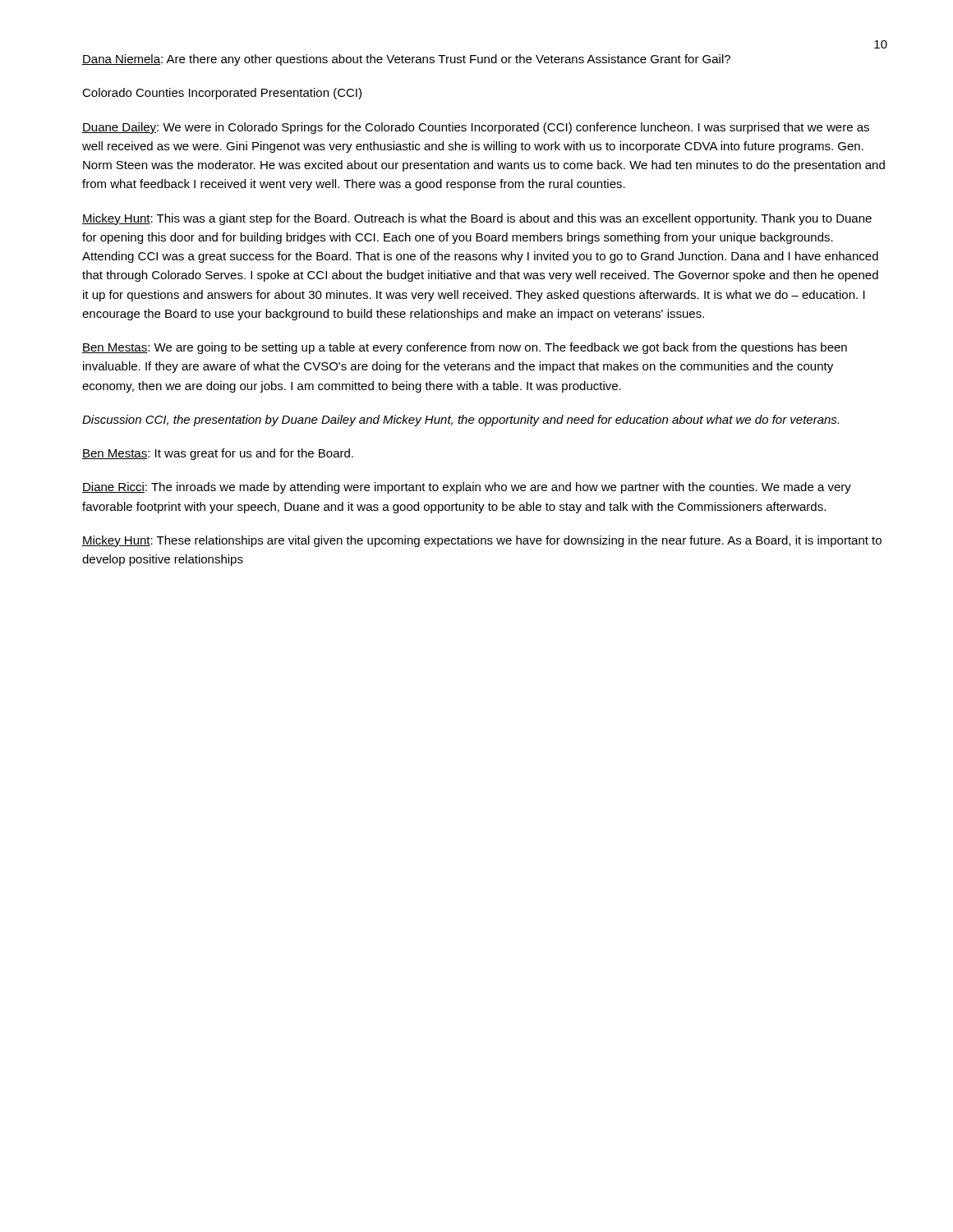The height and width of the screenshot is (1232, 953).
Task: Find the text block with the text "Diane Ricci: The inroads we made by attending"
Action: pos(467,496)
